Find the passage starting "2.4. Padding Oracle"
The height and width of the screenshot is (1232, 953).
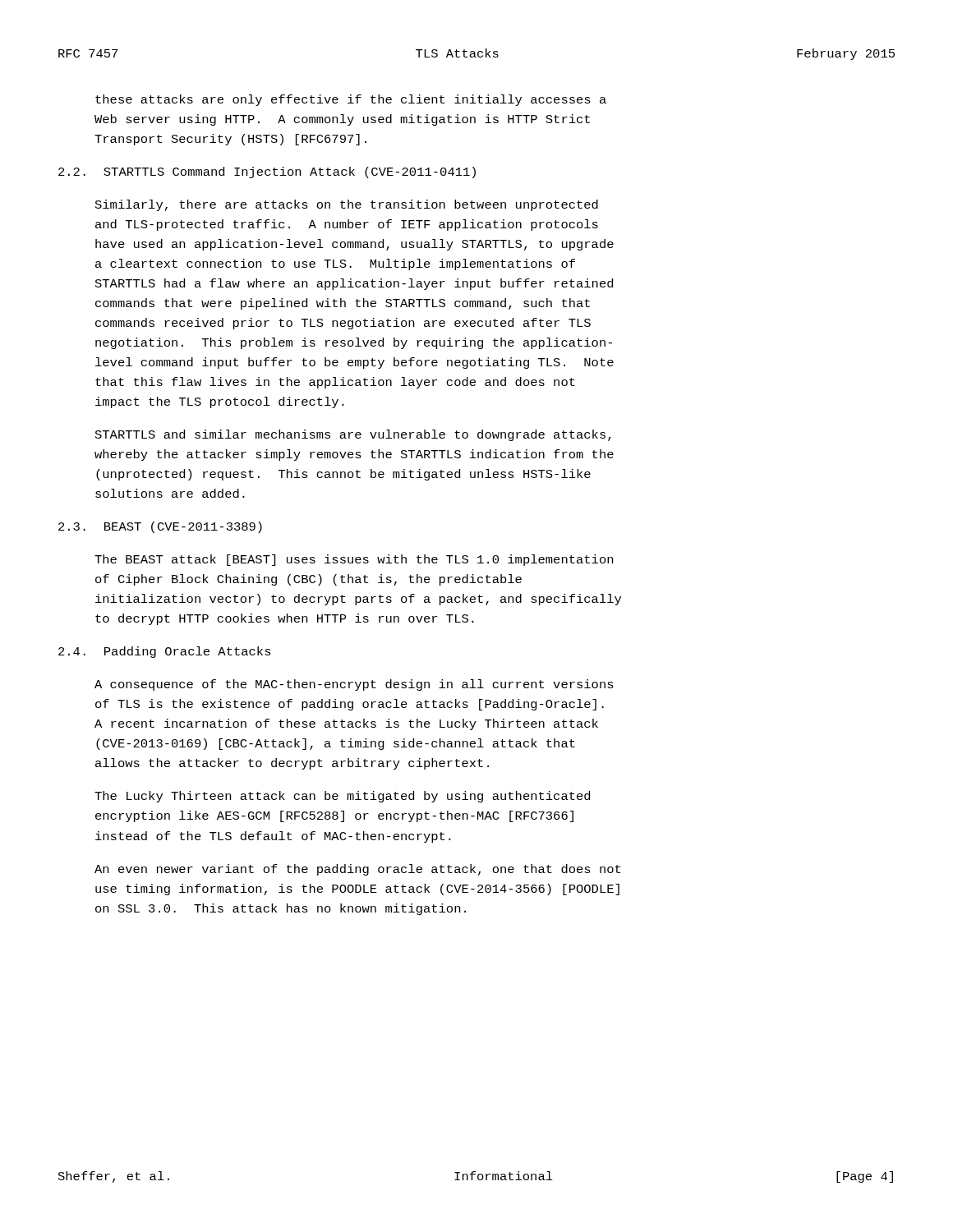click(x=164, y=652)
